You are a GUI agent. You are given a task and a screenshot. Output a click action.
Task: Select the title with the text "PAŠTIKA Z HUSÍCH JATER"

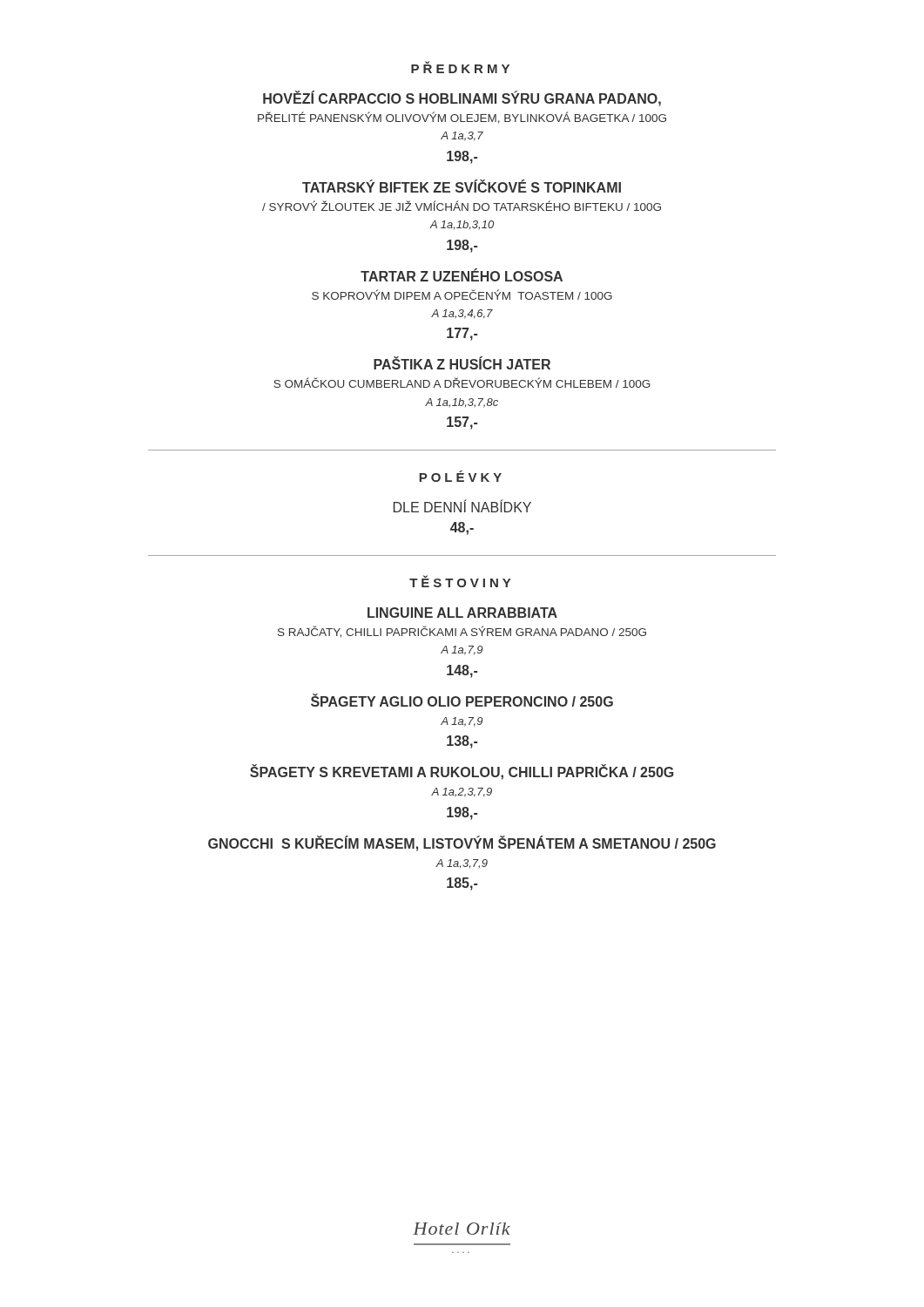coord(462,365)
